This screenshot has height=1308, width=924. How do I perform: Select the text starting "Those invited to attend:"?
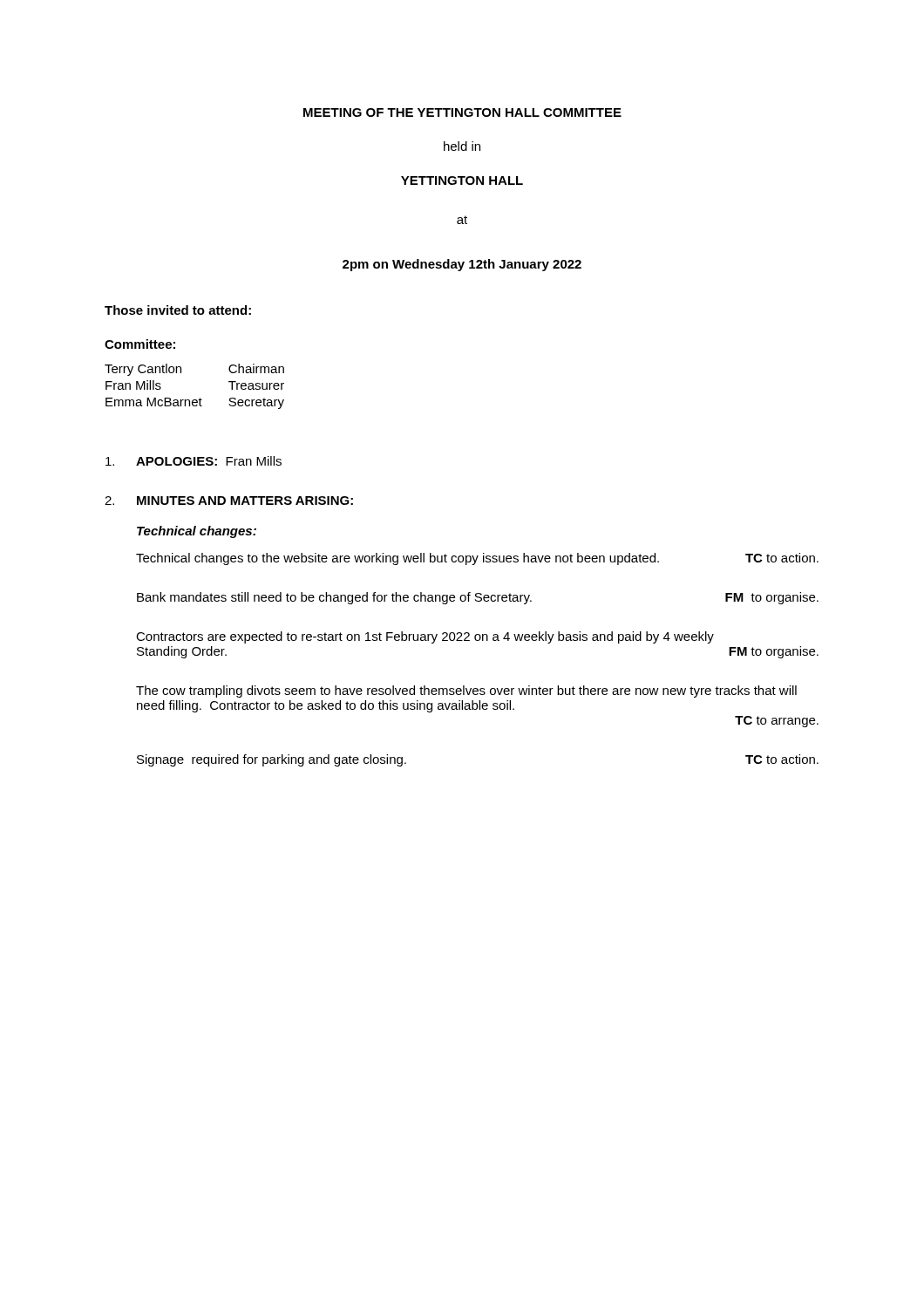(178, 310)
